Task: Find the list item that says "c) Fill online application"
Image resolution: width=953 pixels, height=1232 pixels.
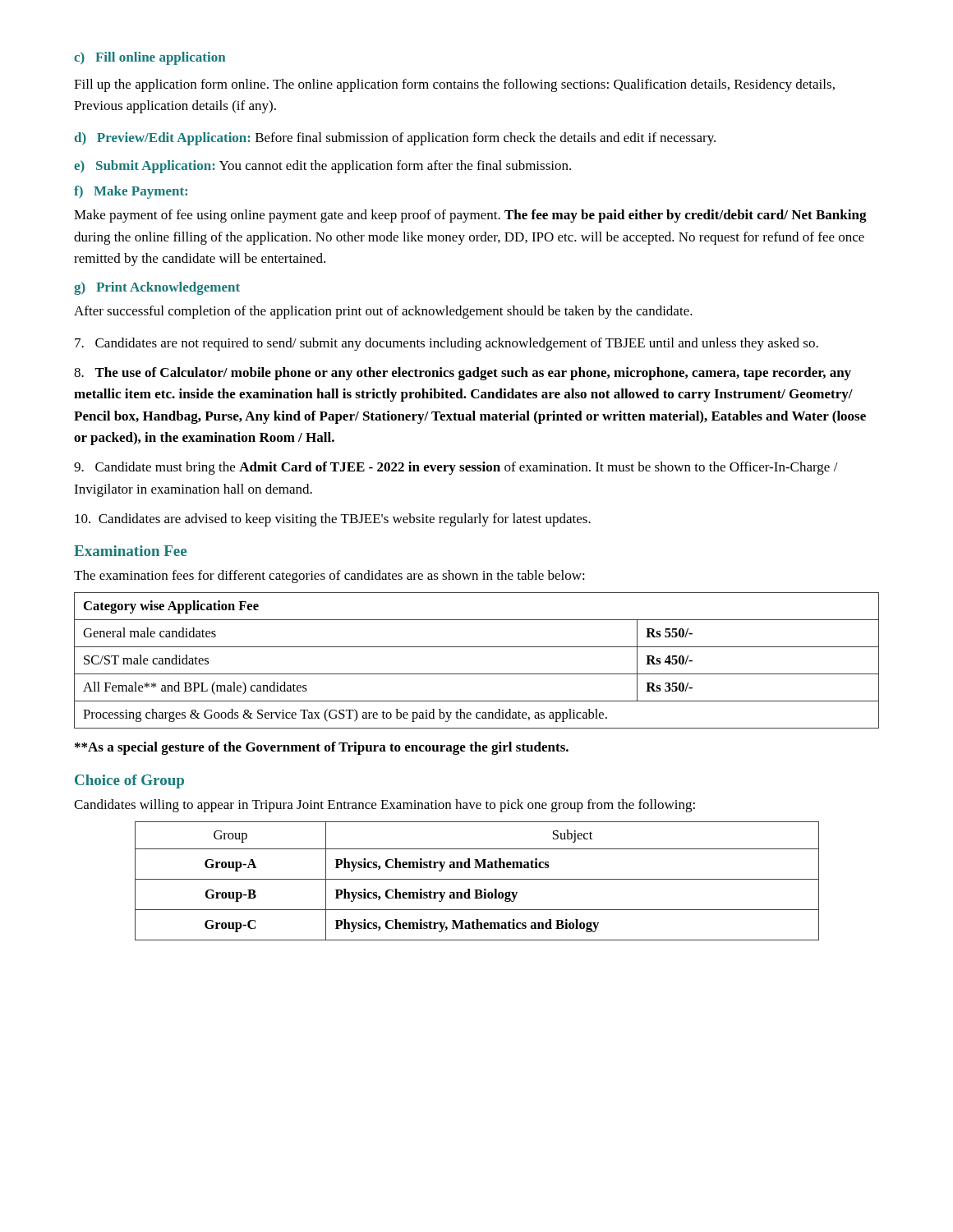Action: (x=150, y=57)
